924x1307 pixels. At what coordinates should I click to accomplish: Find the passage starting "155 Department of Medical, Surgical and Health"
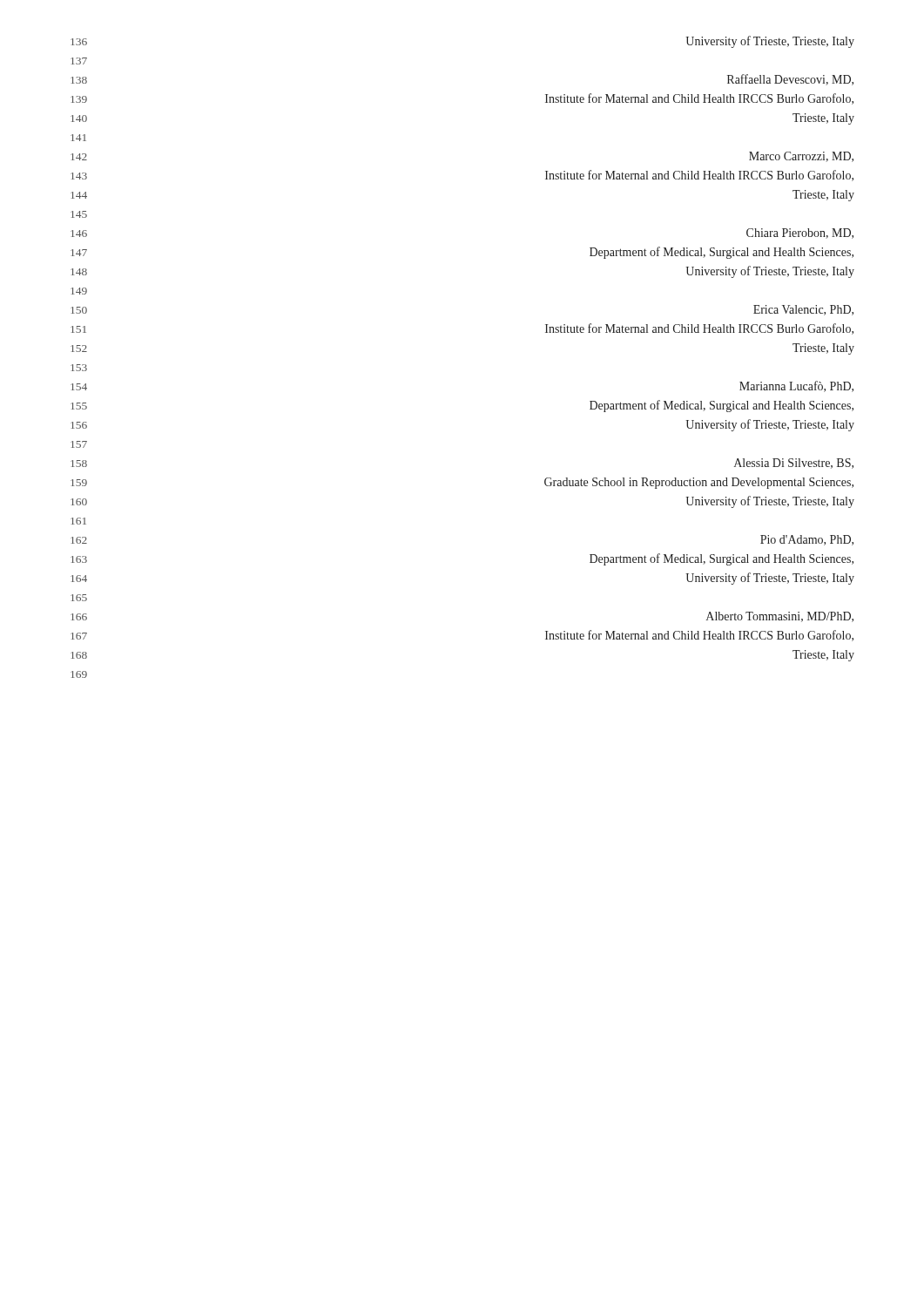tap(78, 406)
